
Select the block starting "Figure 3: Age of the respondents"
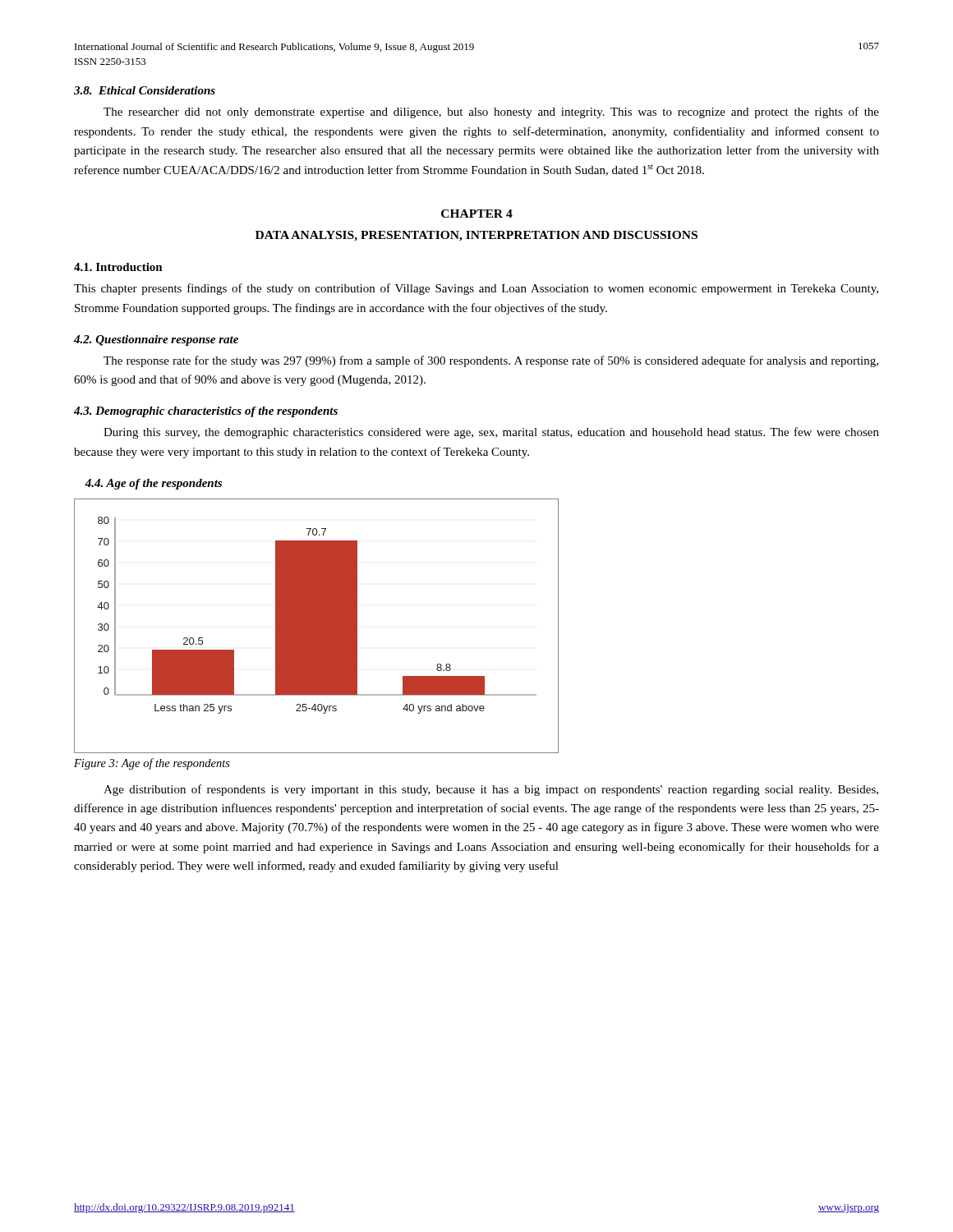152,763
